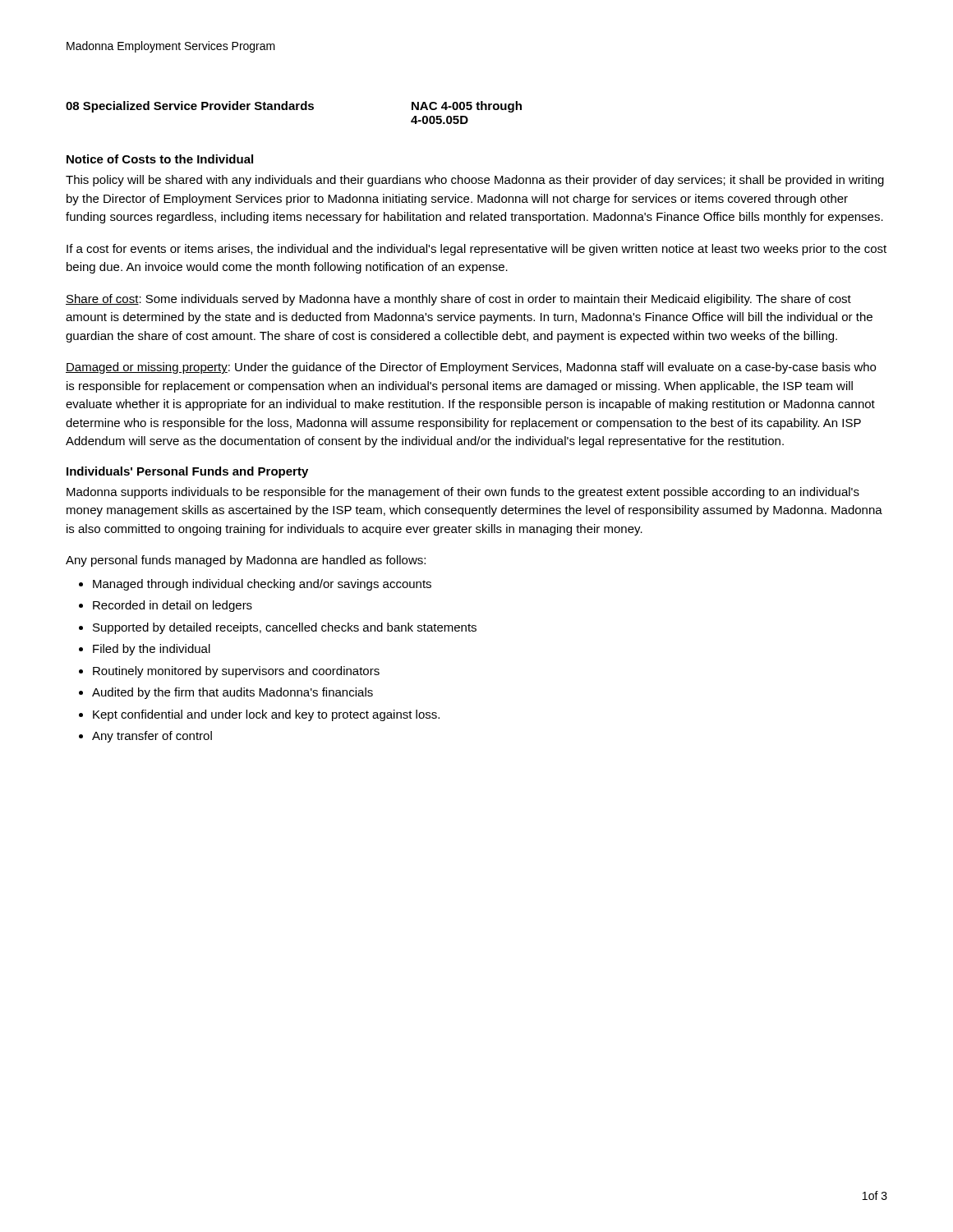Point to the element starting "Madonna supports individuals to be"
Viewport: 953px width, 1232px height.
[474, 510]
